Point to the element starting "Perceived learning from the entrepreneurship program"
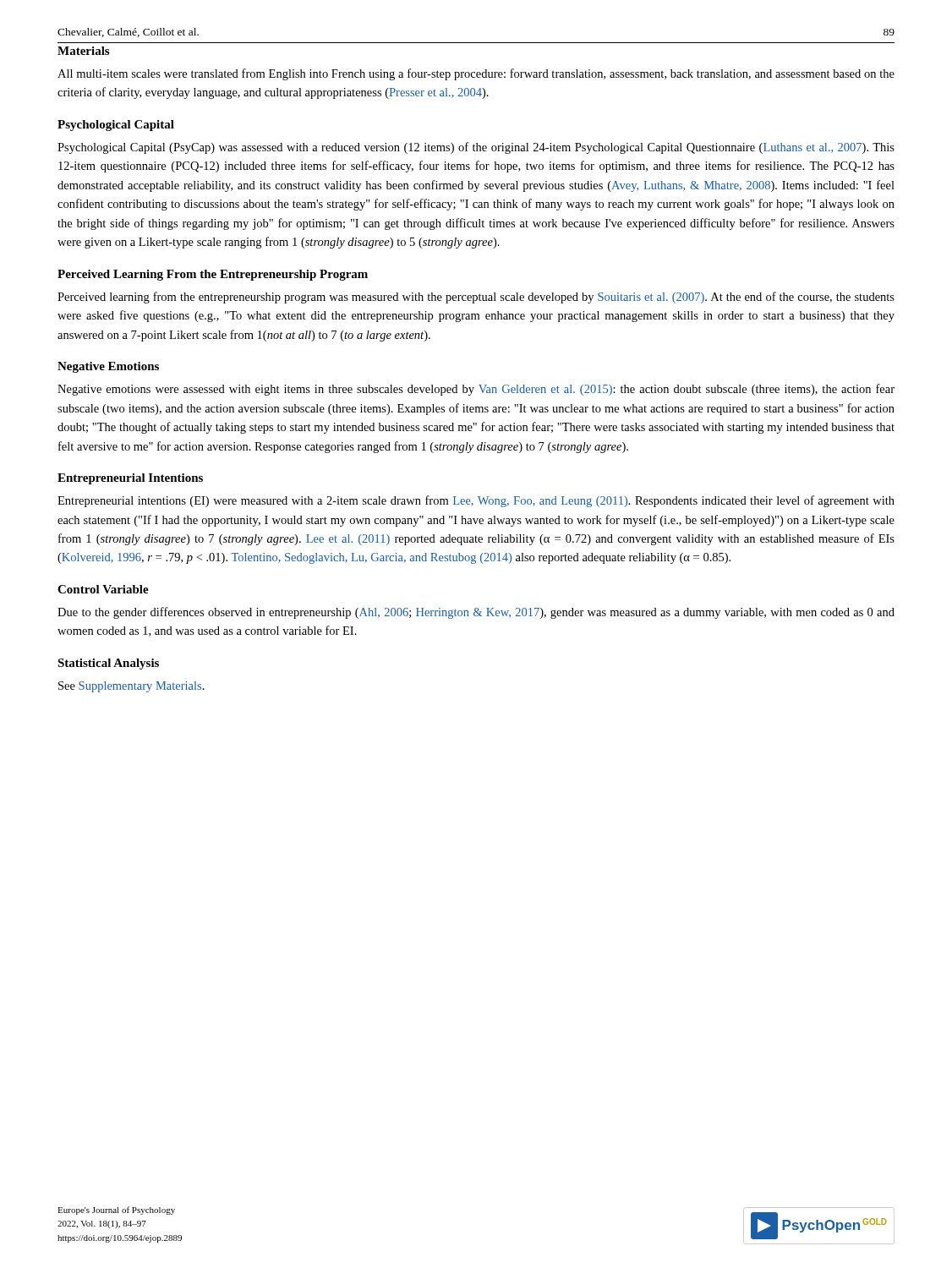The image size is (952, 1268). [x=476, y=316]
